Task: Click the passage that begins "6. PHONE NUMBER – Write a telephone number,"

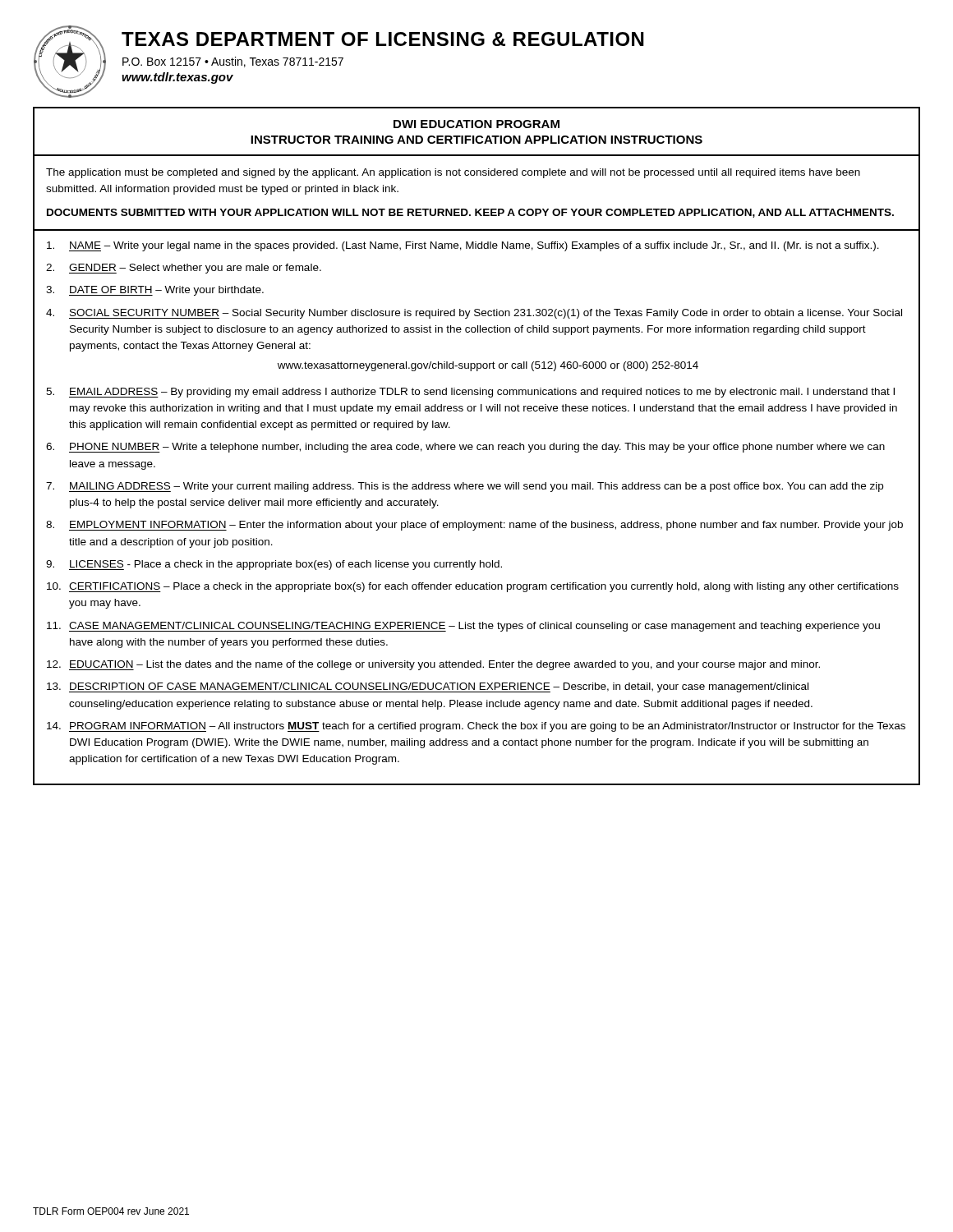Action: tap(476, 455)
